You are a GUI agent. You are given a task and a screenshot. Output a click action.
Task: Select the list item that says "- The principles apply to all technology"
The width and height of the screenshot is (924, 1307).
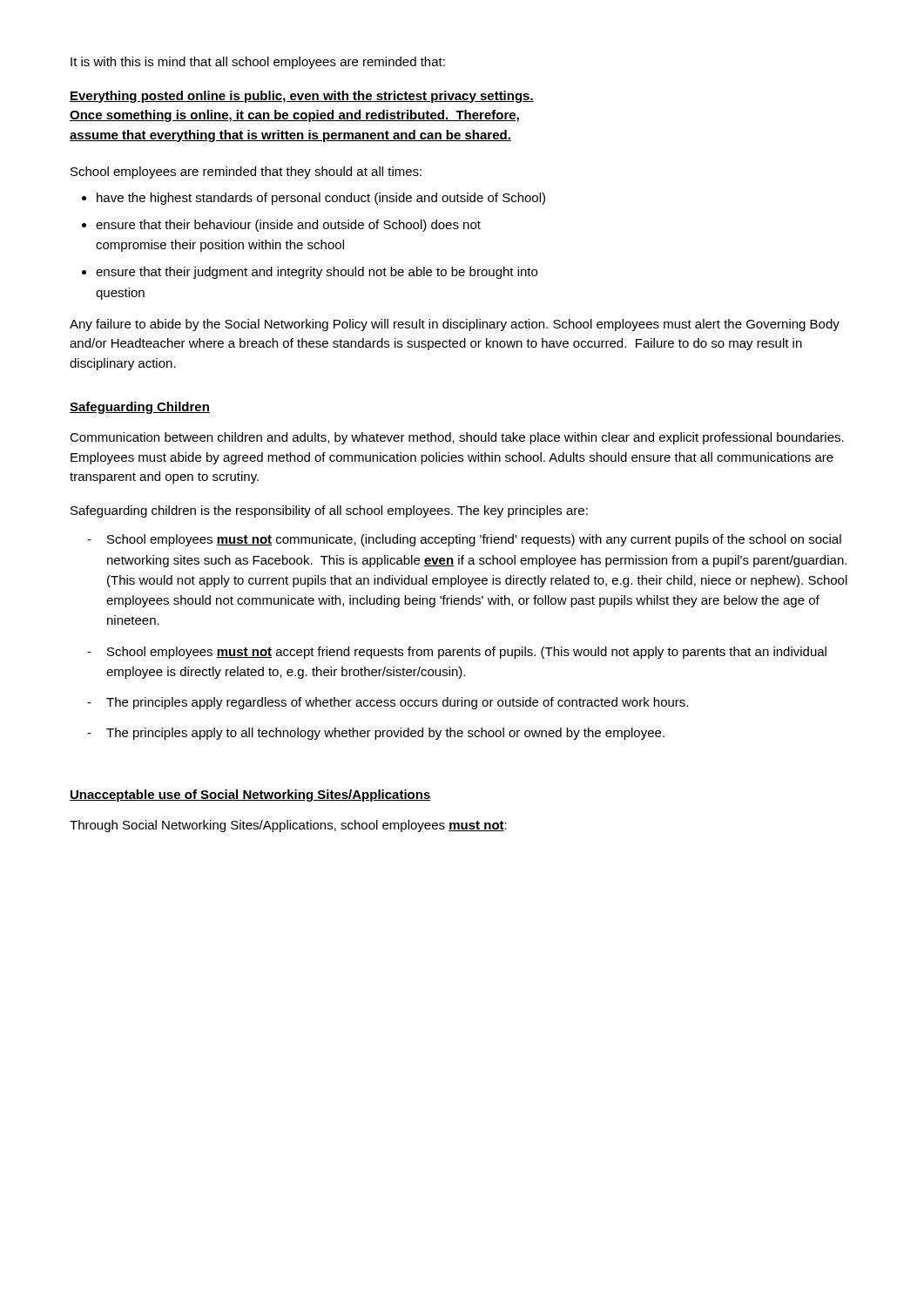pos(471,733)
